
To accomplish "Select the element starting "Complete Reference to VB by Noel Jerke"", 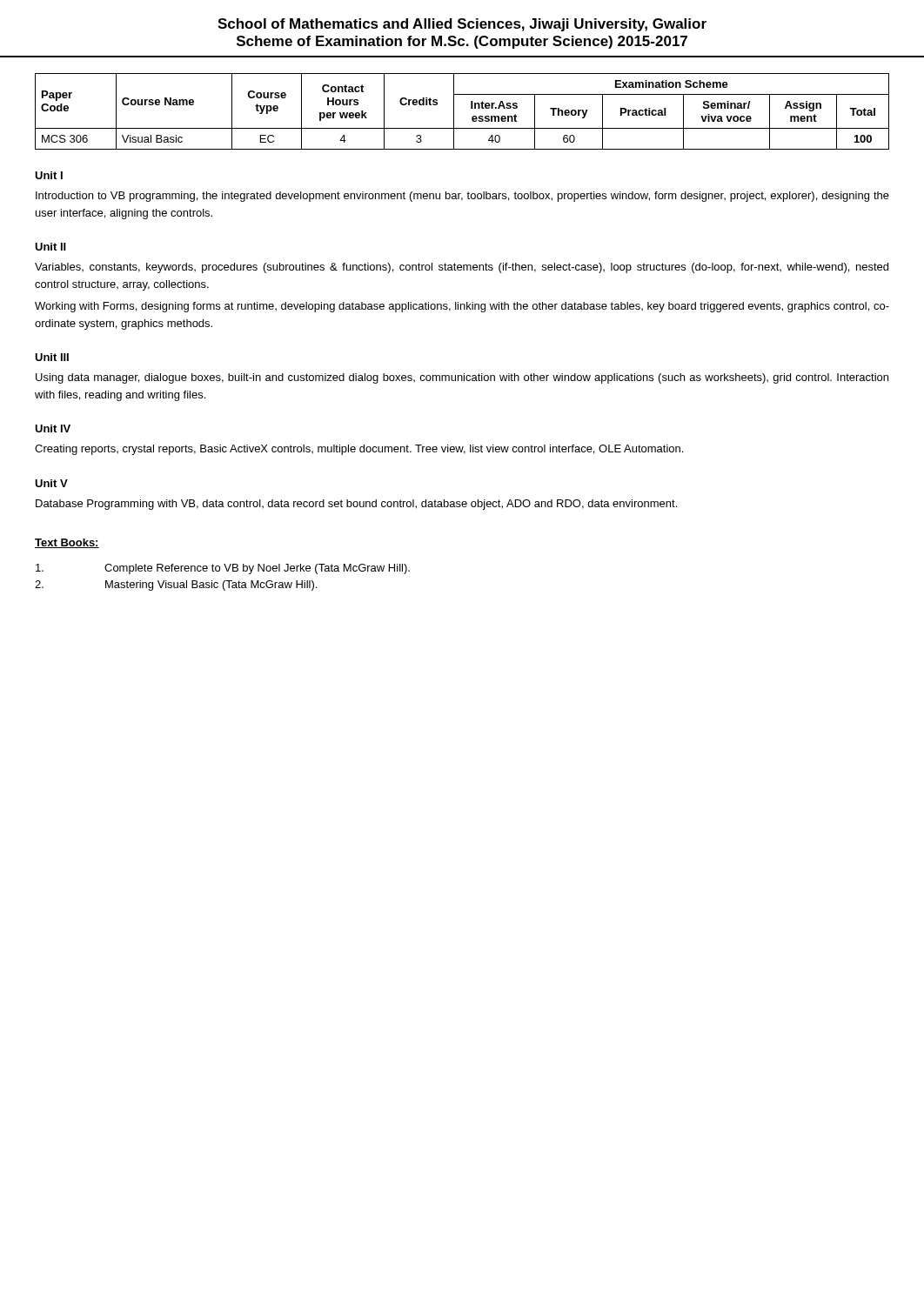I will pos(223,569).
